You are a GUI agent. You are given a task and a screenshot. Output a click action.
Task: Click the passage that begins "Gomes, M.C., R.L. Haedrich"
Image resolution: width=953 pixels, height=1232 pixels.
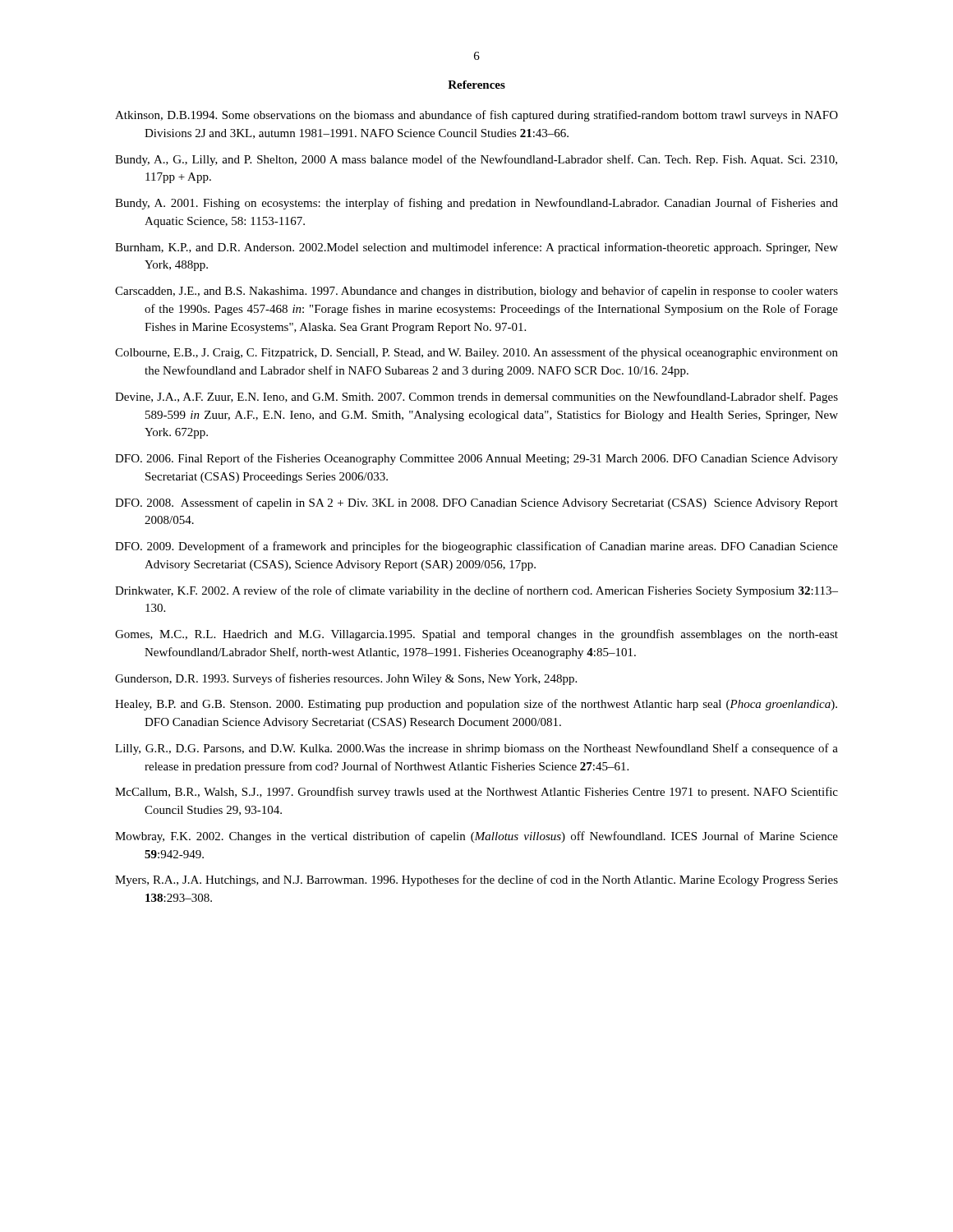tap(476, 643)
